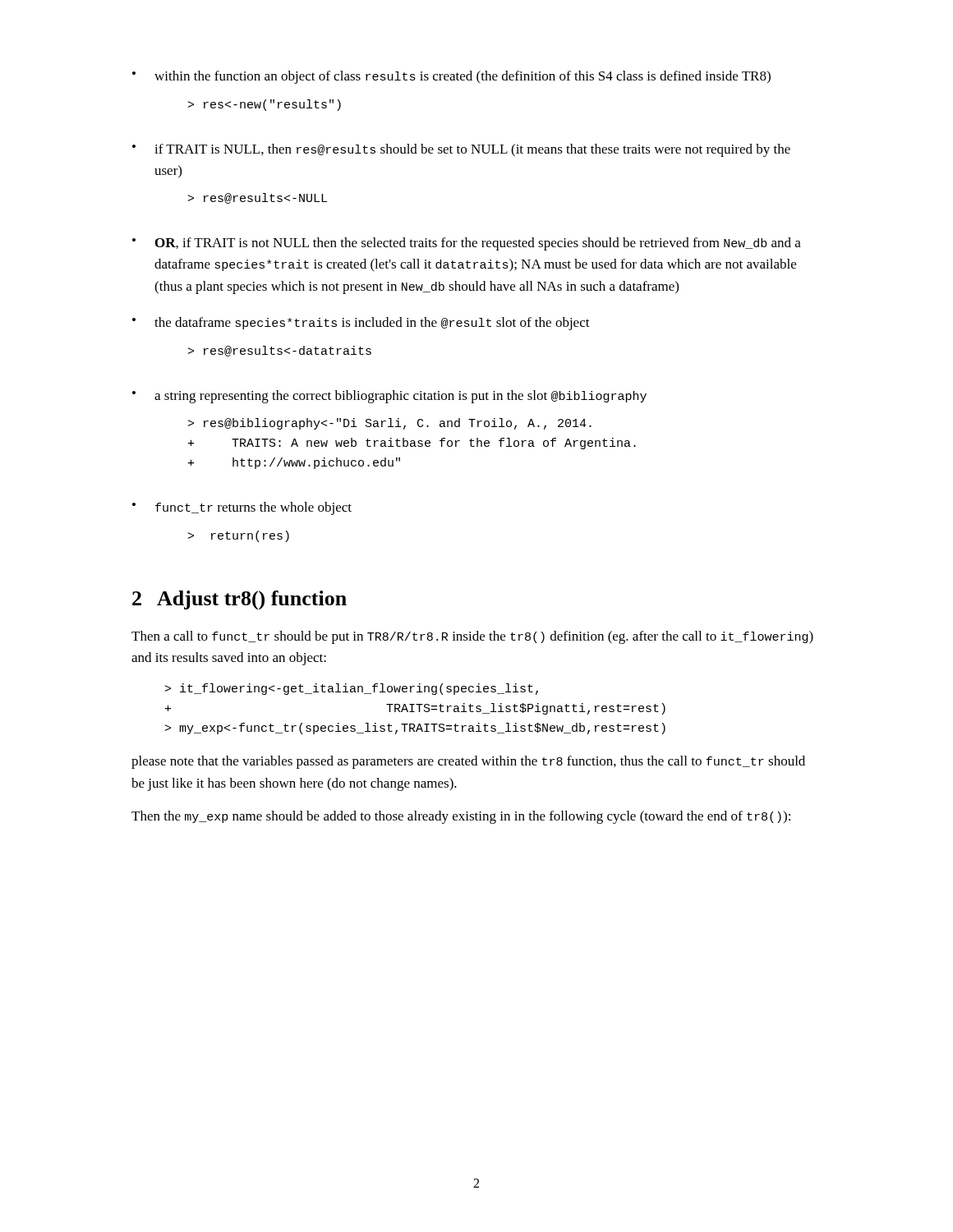
Task: Find the block on this page that starts "please note that the"
Action: click(468, 772)
